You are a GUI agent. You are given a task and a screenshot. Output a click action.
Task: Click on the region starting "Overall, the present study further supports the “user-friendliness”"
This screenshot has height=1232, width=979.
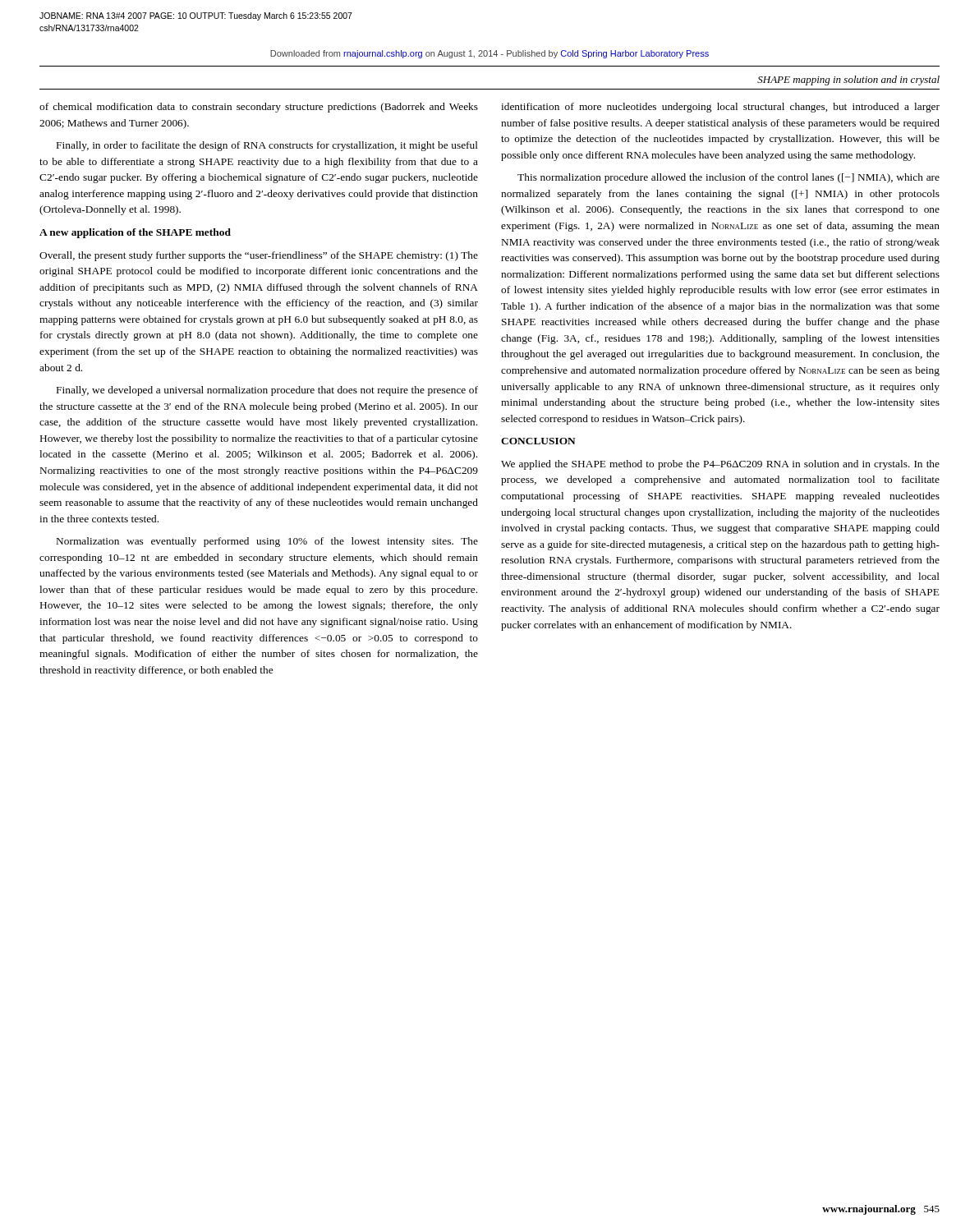pos(259,462)
